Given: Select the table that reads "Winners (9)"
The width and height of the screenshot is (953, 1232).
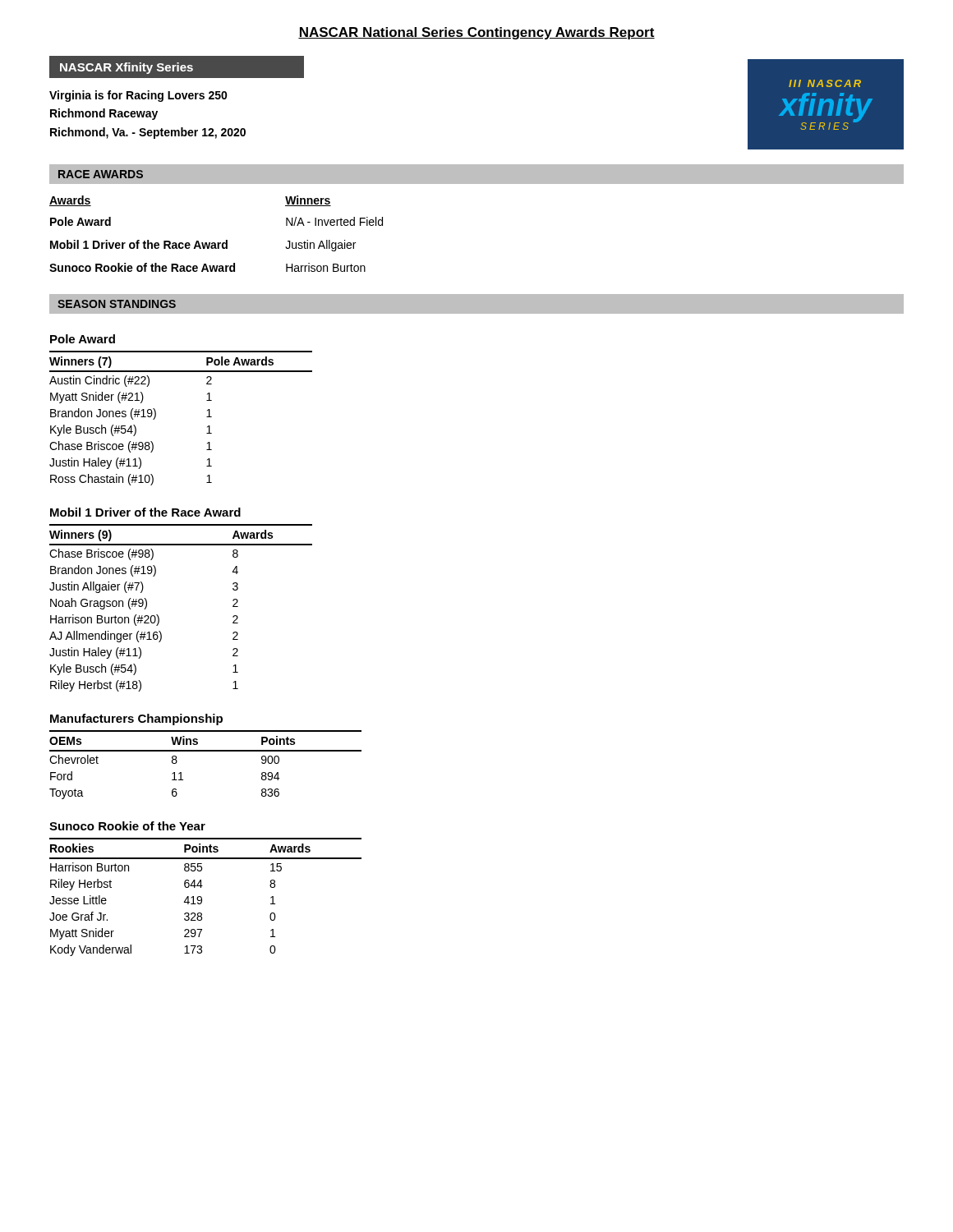Looking at the screenshot, I should coord(476,609).
